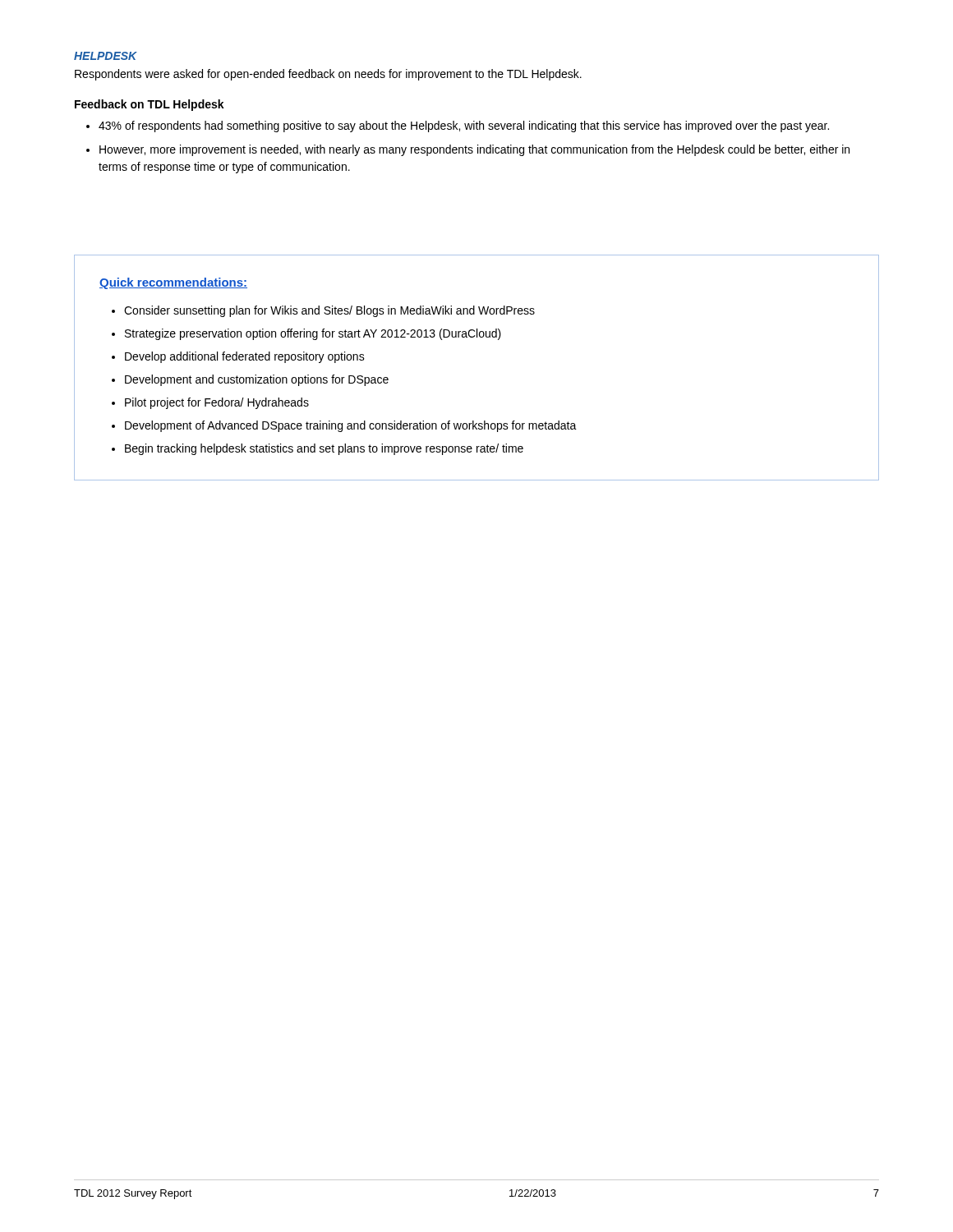Image resolution: width=953 pixels, height=1232 pixels.
Task: Select the passage starting "Respondents were asked for"
Action: (x=328, y=74)
